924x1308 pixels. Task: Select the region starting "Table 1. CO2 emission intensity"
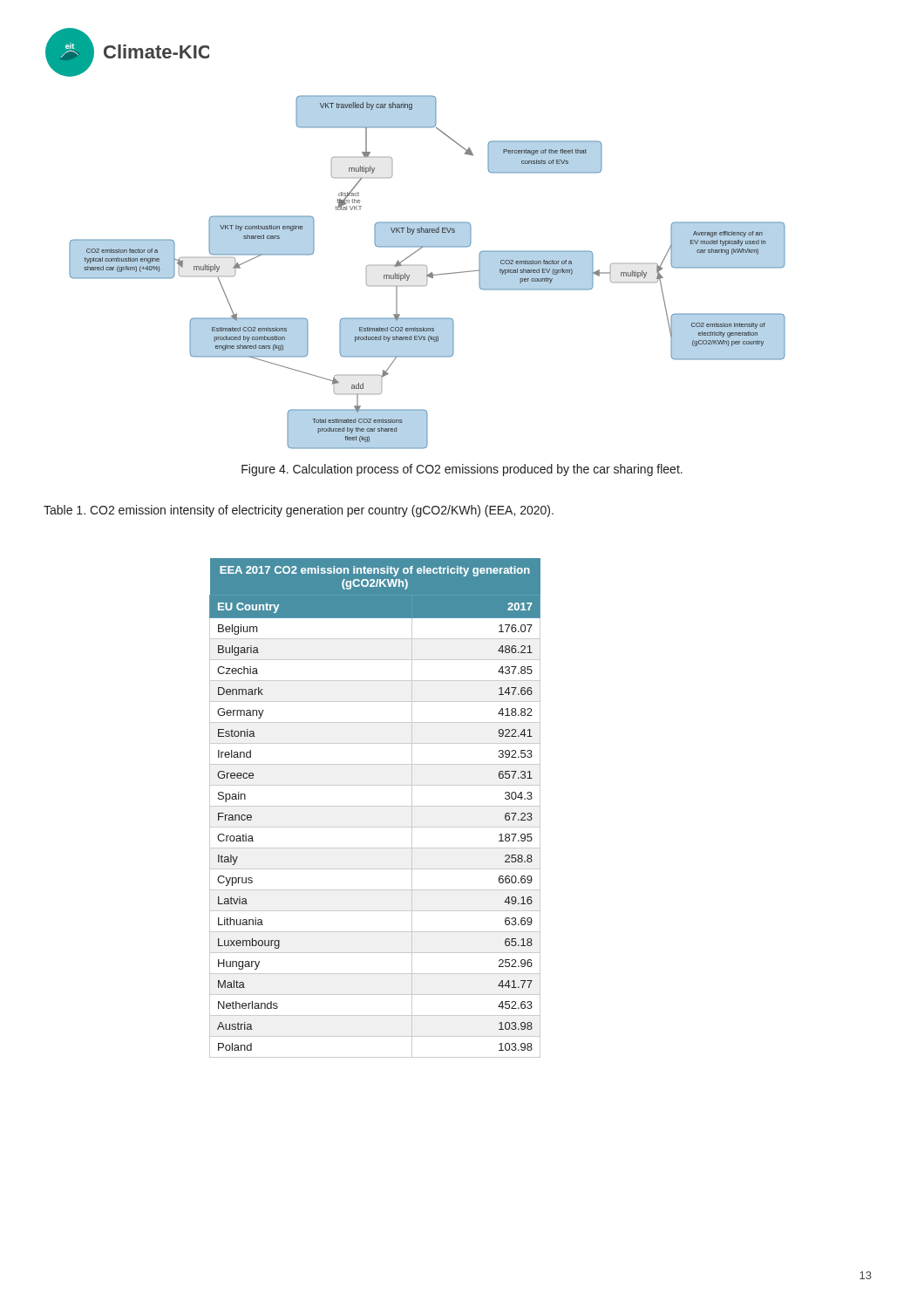pos(299,510)
